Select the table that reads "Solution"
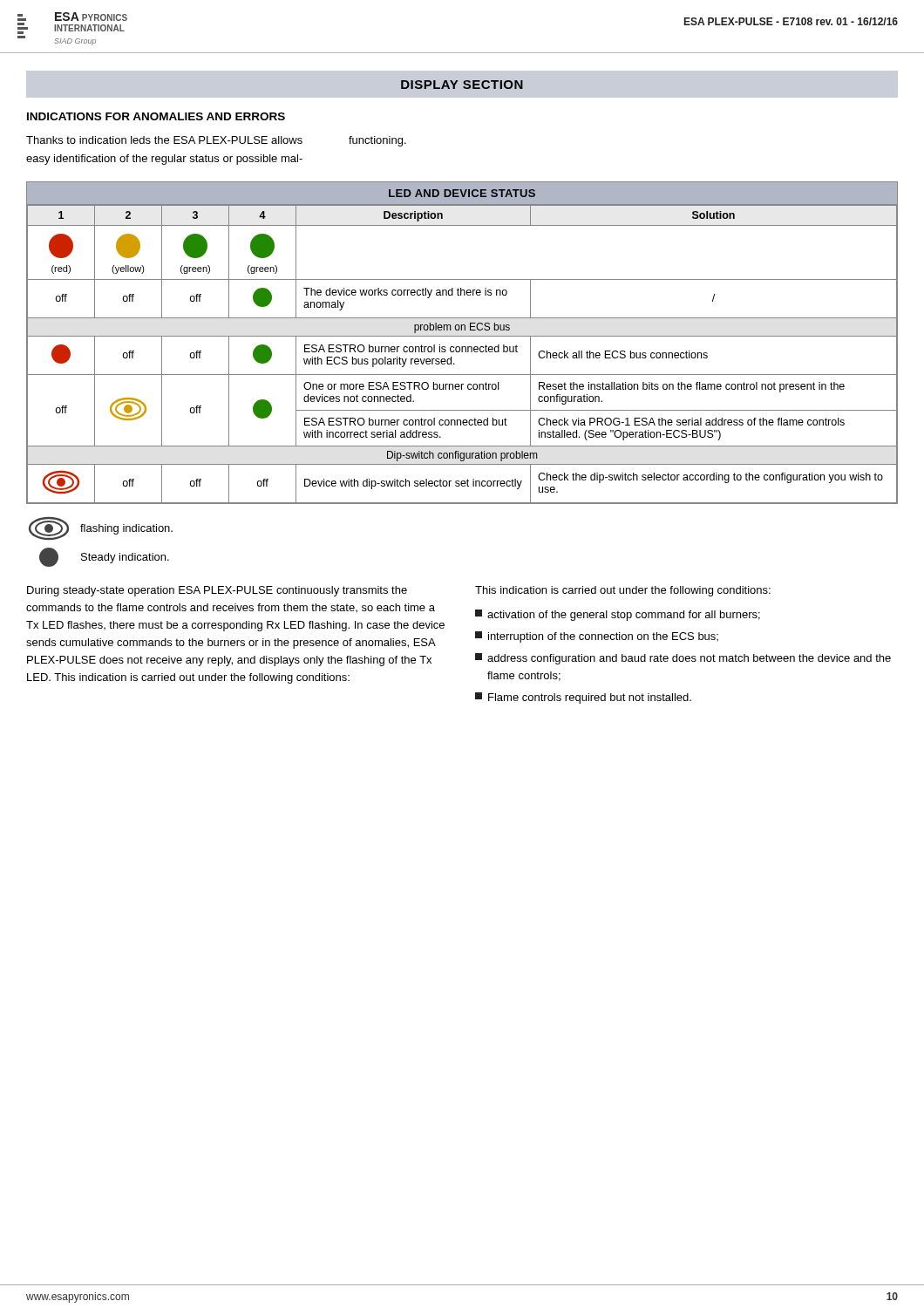924x1308 pixels. tap(462, 342)
